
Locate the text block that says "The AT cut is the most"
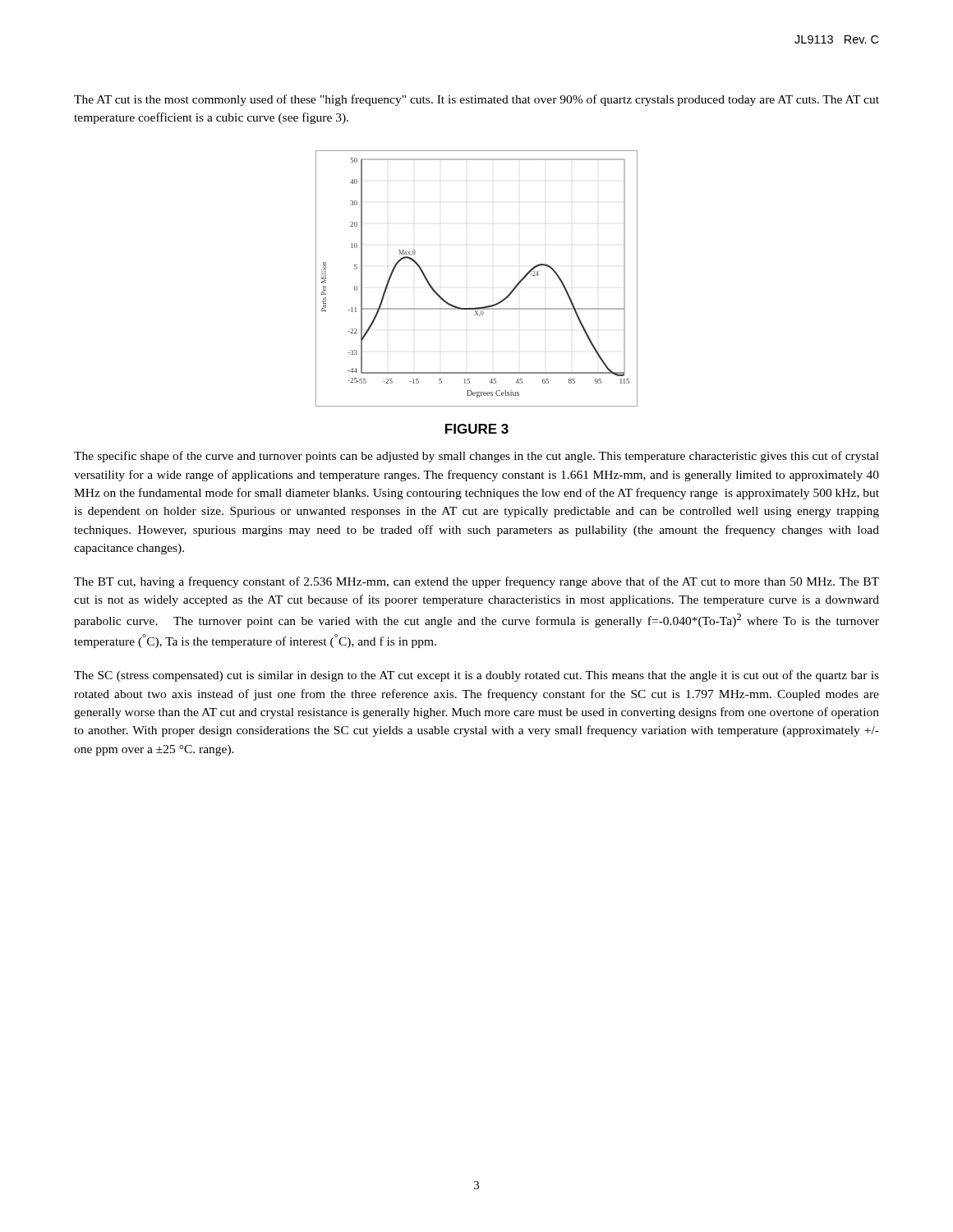point(476,108)
